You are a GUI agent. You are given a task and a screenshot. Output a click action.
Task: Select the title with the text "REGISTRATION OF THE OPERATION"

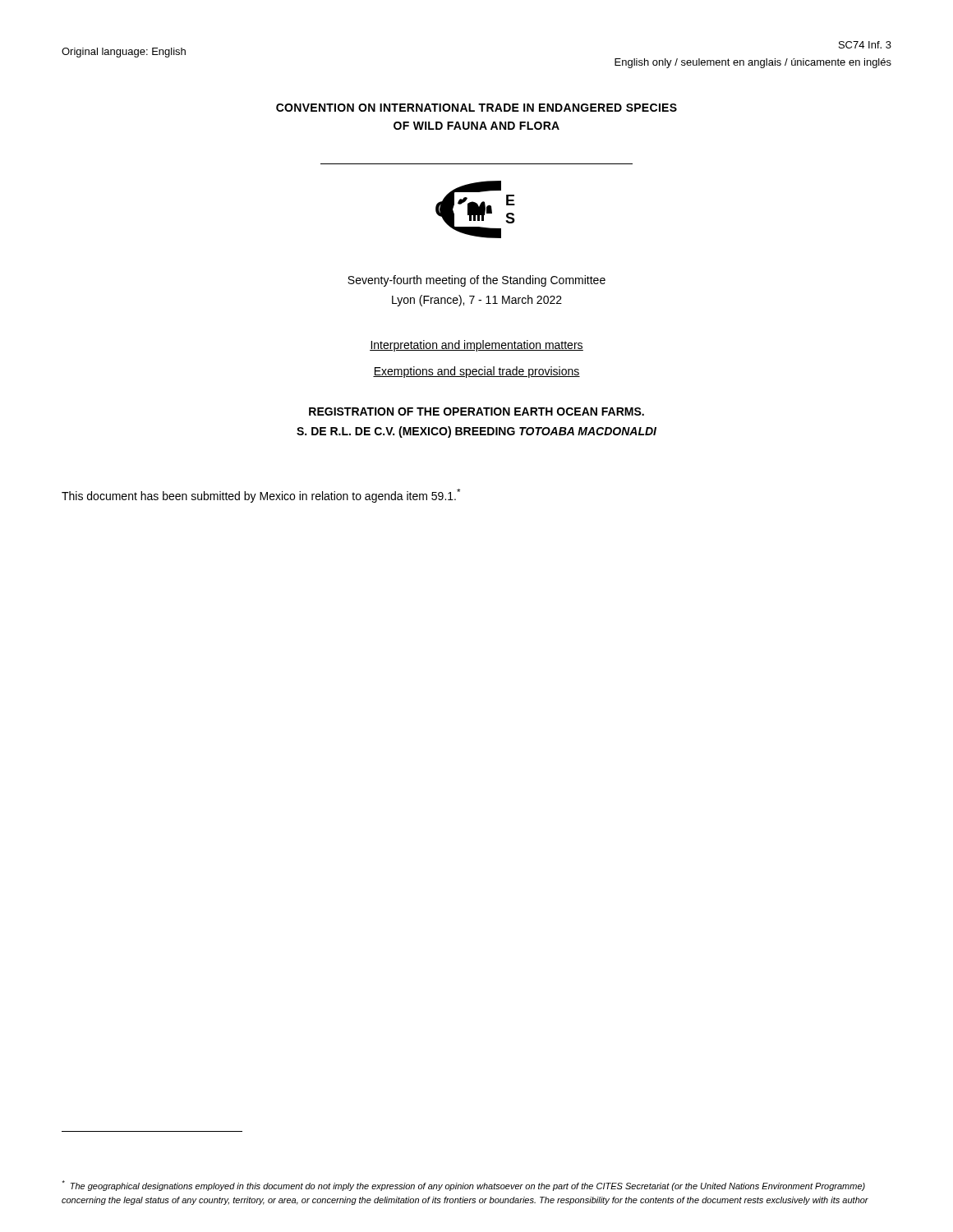[476, 421]
